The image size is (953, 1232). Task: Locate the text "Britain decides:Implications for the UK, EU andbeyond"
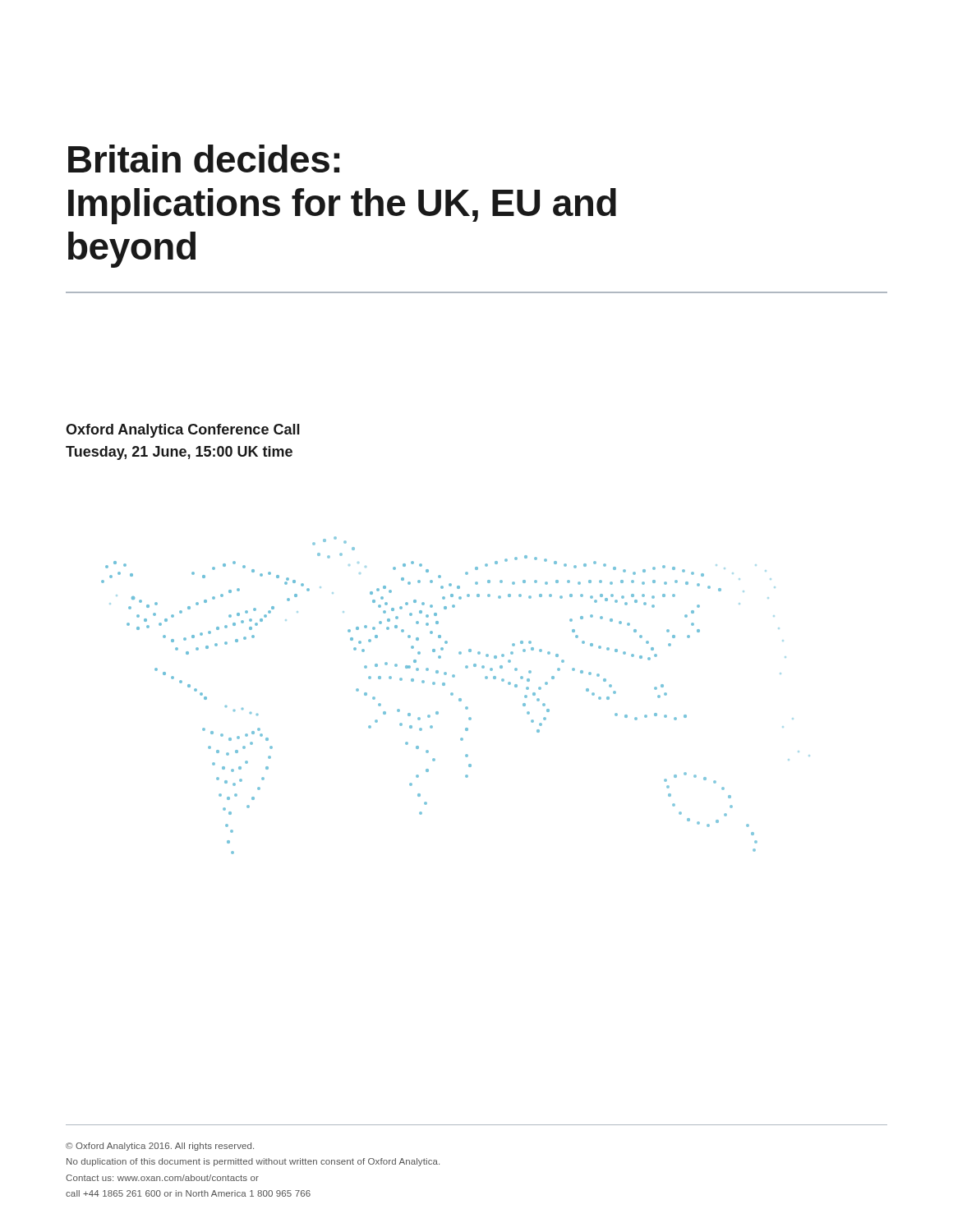(476, 215)
